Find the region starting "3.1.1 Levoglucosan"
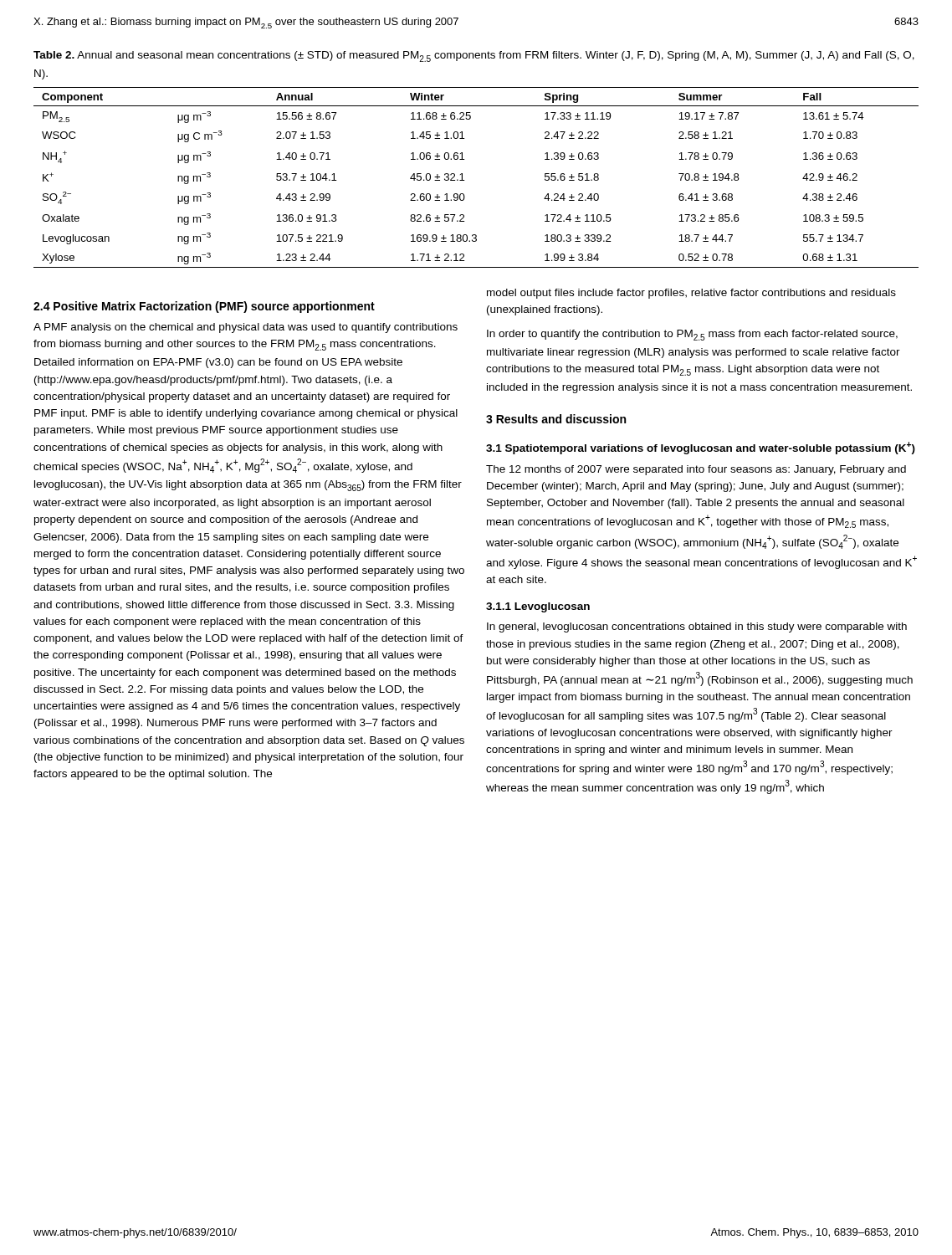Viewport: 952px width, 1255px height. tap(538, 606)
